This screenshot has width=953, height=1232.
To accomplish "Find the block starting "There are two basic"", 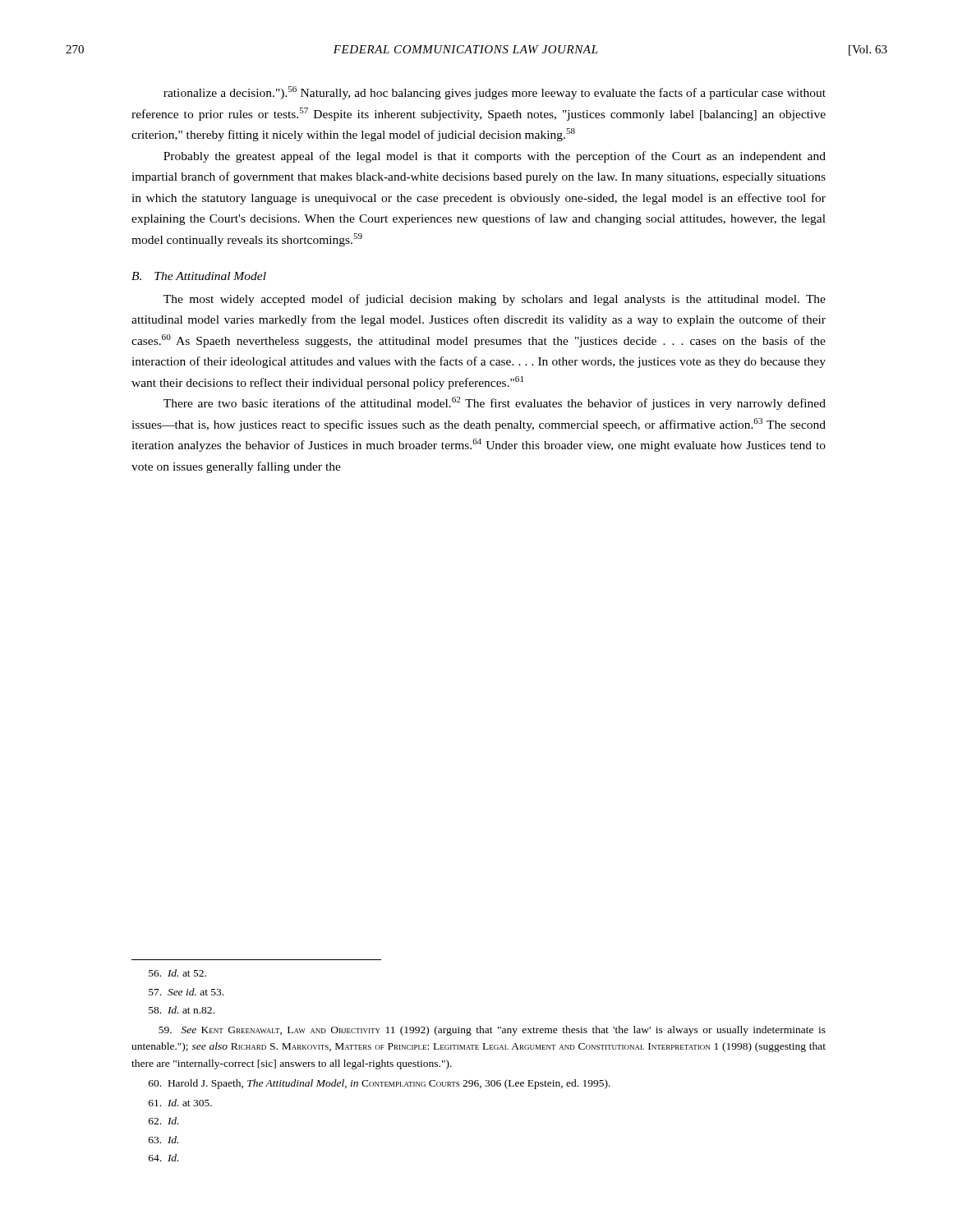I will [x=479, y=435].
